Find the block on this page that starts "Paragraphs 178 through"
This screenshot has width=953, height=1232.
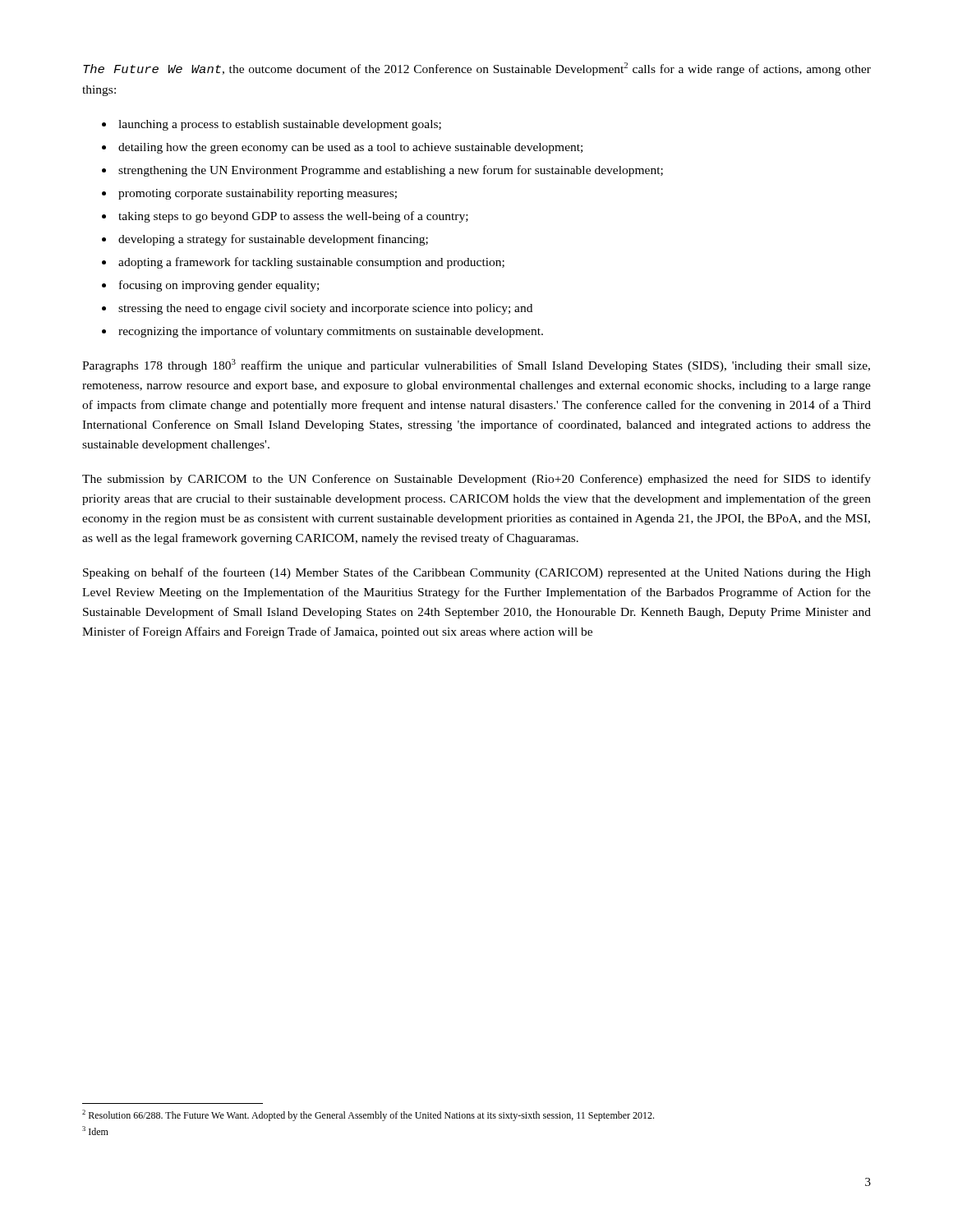[476, 404]
